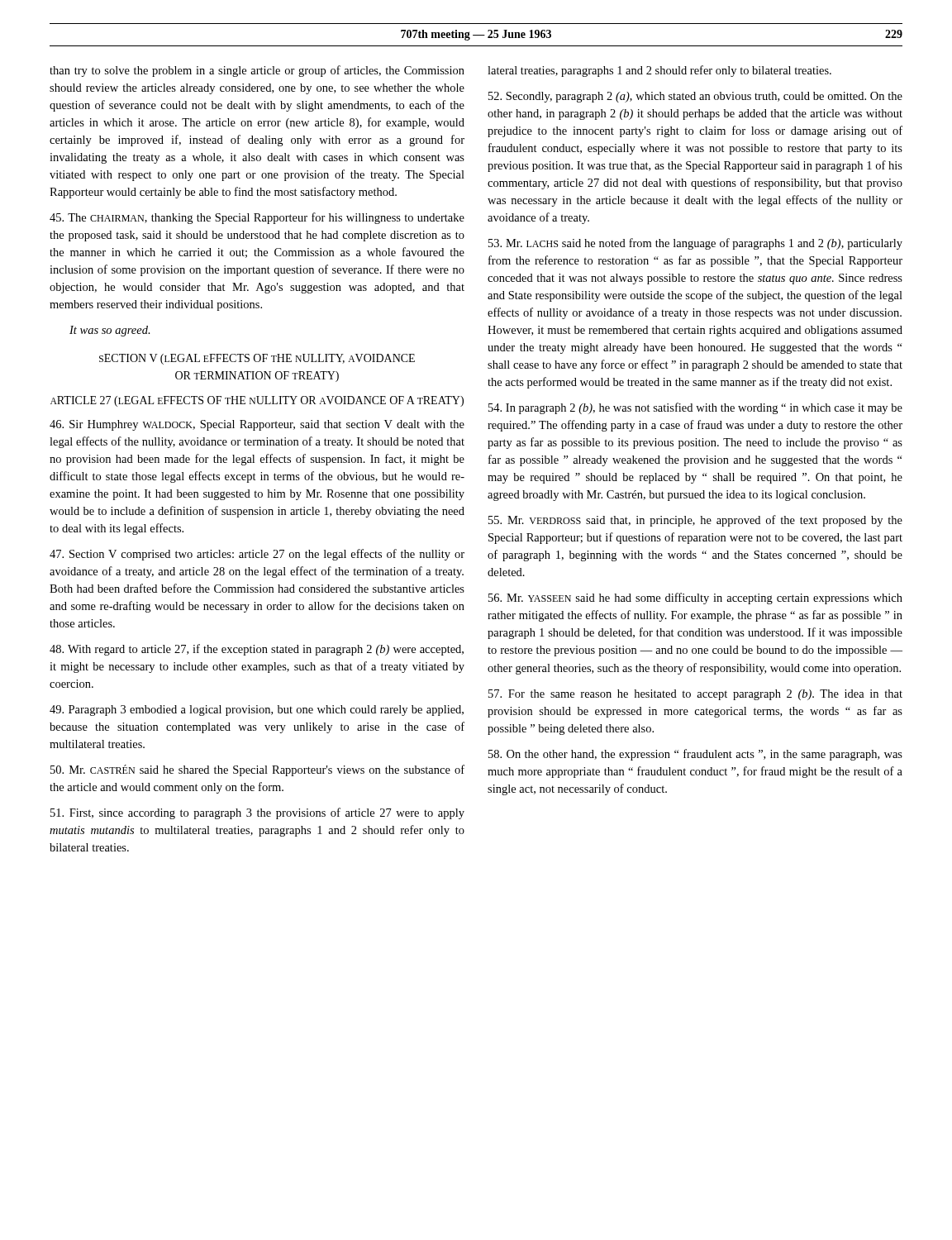Locate the block starting "With regard to article 27, if the"
This screenshot has width=952, height=1240.
[x=257, y=667]
